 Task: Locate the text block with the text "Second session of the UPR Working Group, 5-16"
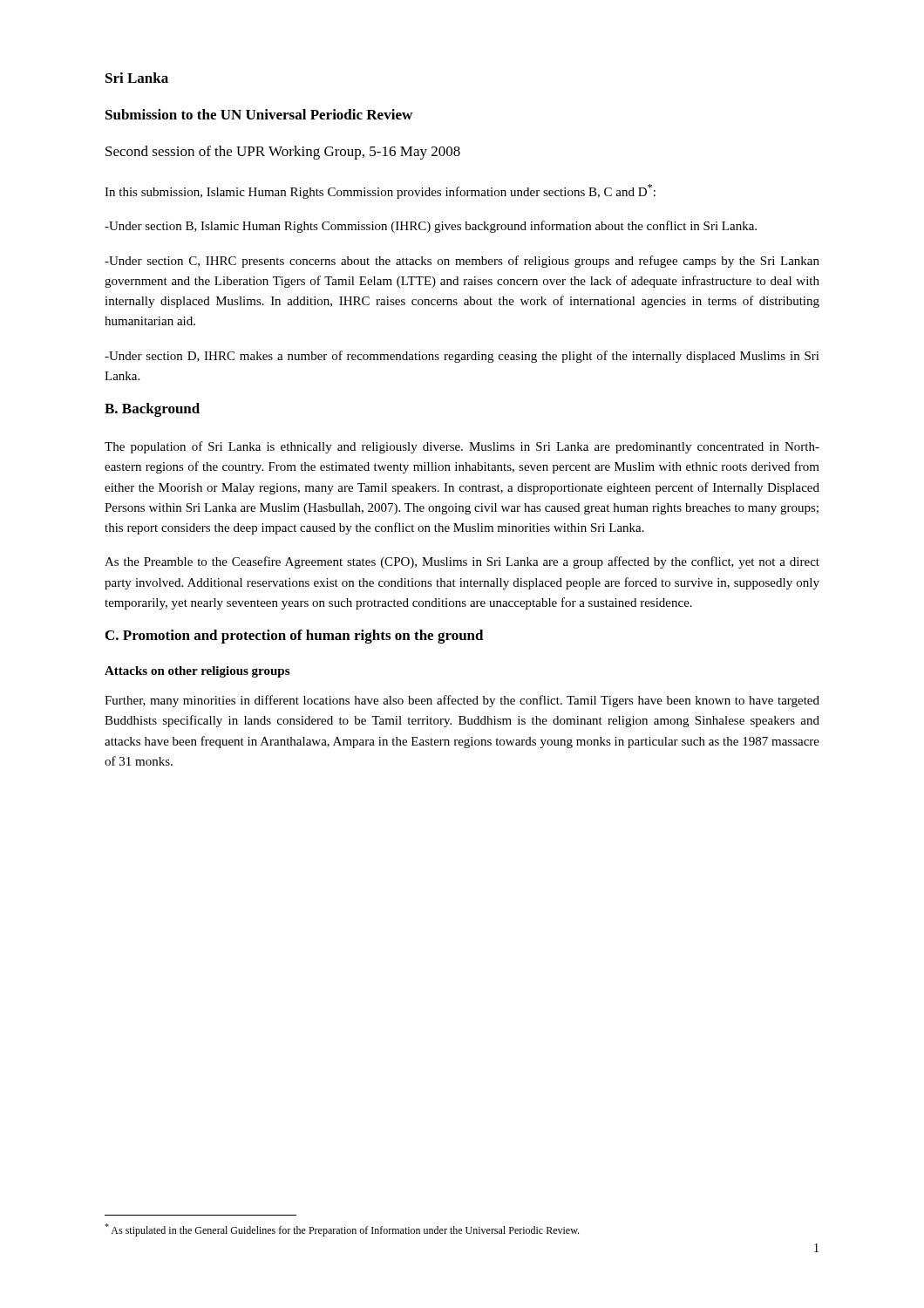pyautogui.click(x=283, y=151)
